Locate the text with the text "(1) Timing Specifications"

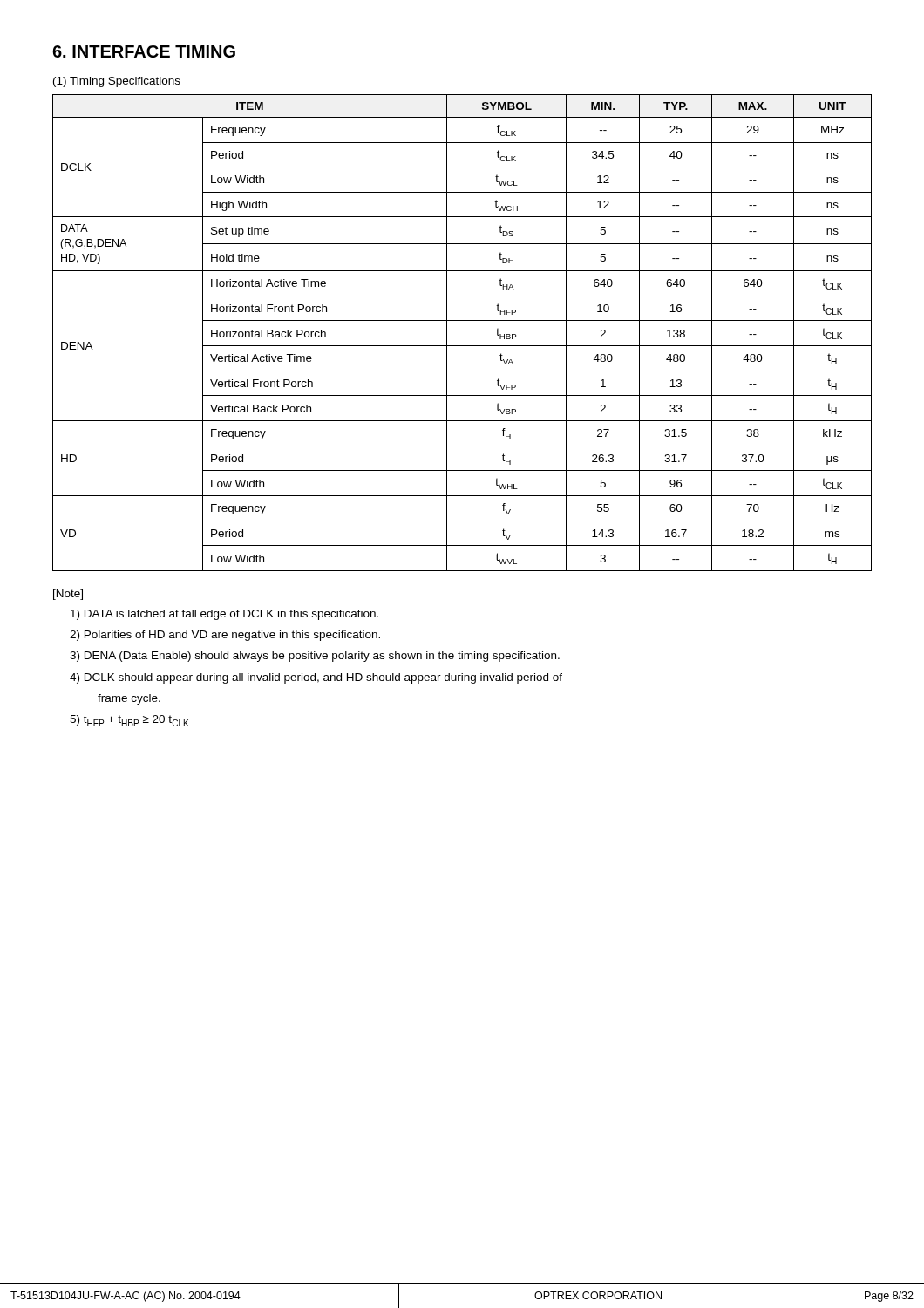[116, 81]
